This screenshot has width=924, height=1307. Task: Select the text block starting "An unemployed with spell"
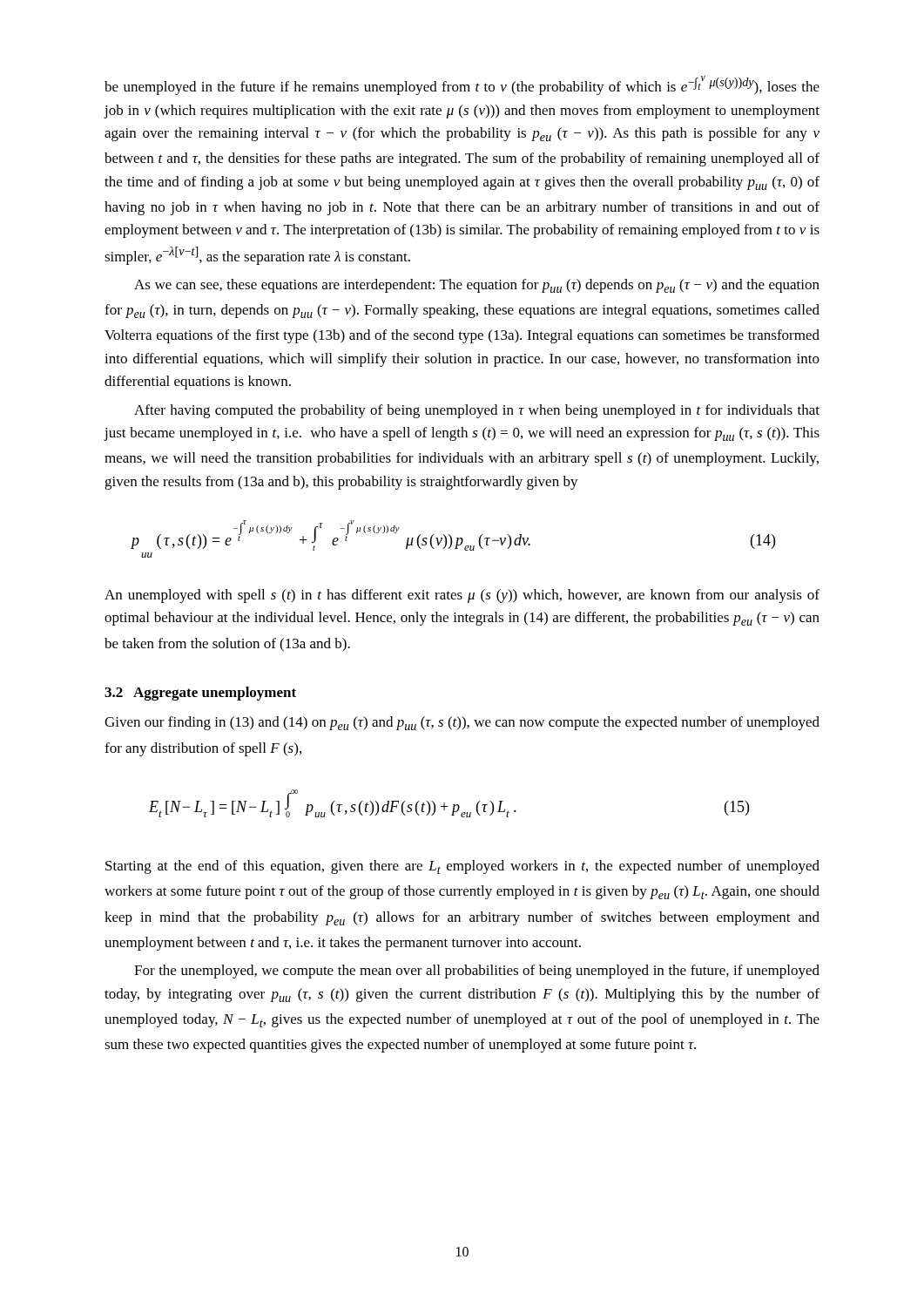[462, 619]
